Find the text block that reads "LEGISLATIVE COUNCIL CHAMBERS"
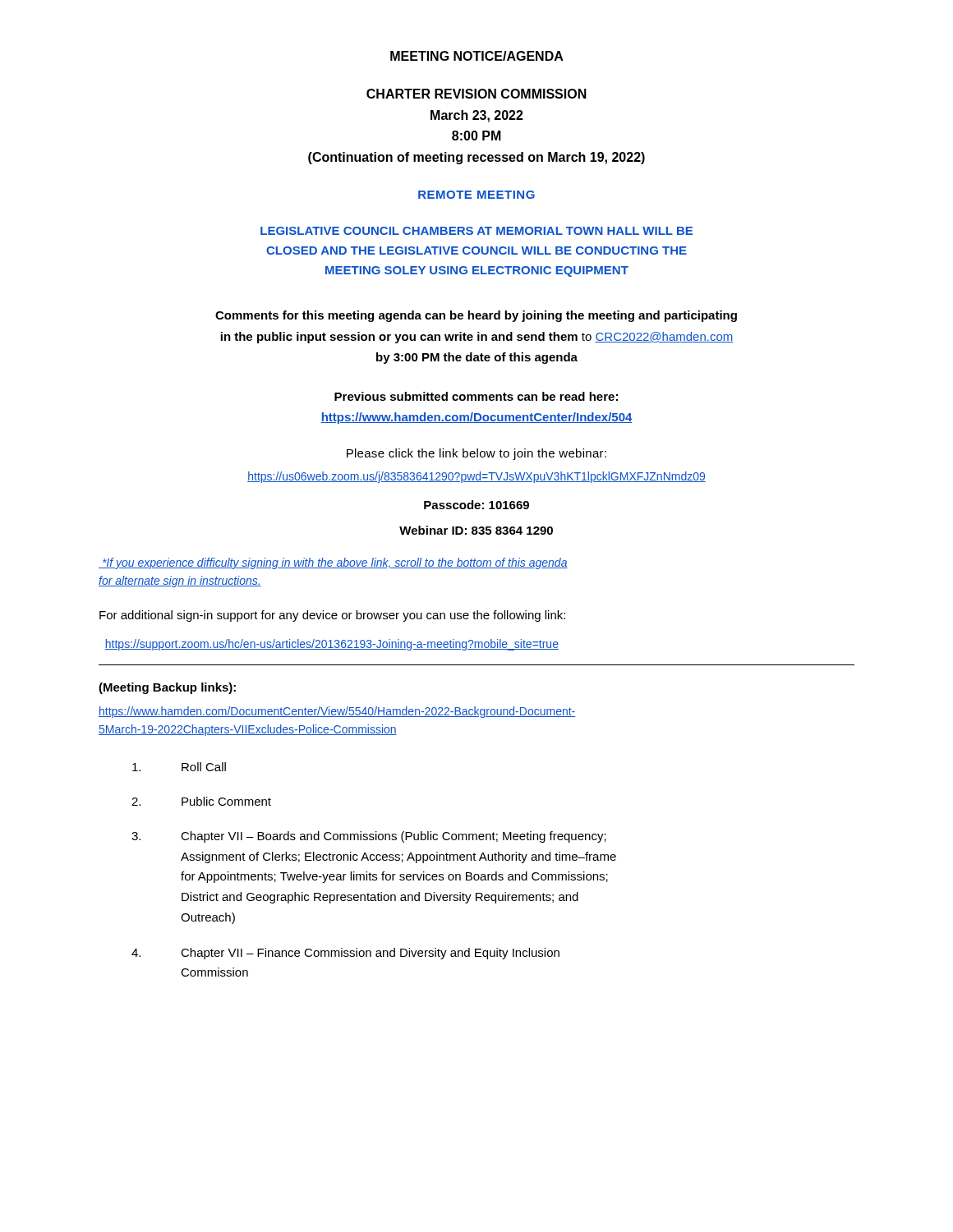This screenshot has height=1232, width=953. pos(476,250)
